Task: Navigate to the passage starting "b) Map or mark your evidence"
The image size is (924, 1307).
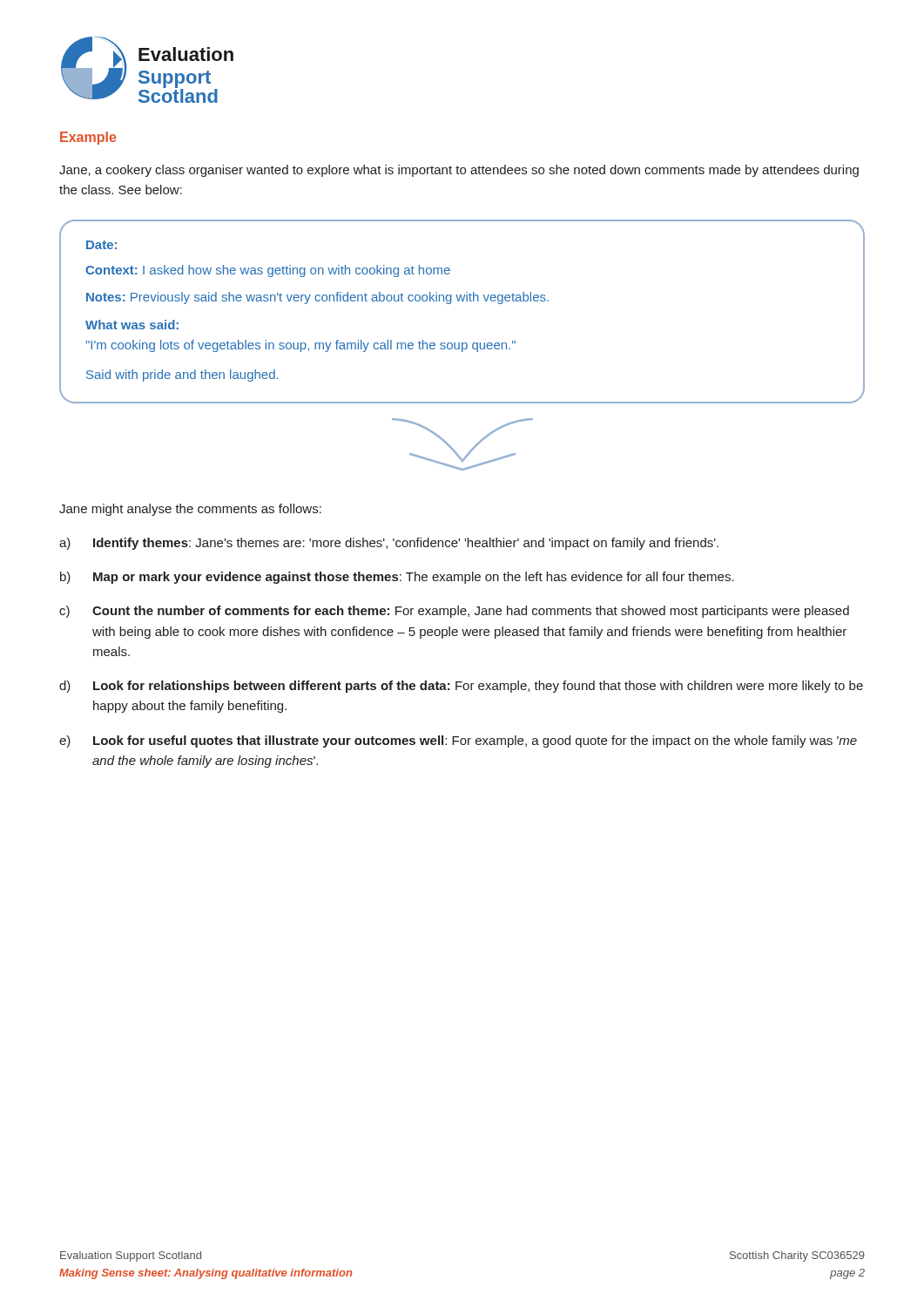Action: pos(462,576)
